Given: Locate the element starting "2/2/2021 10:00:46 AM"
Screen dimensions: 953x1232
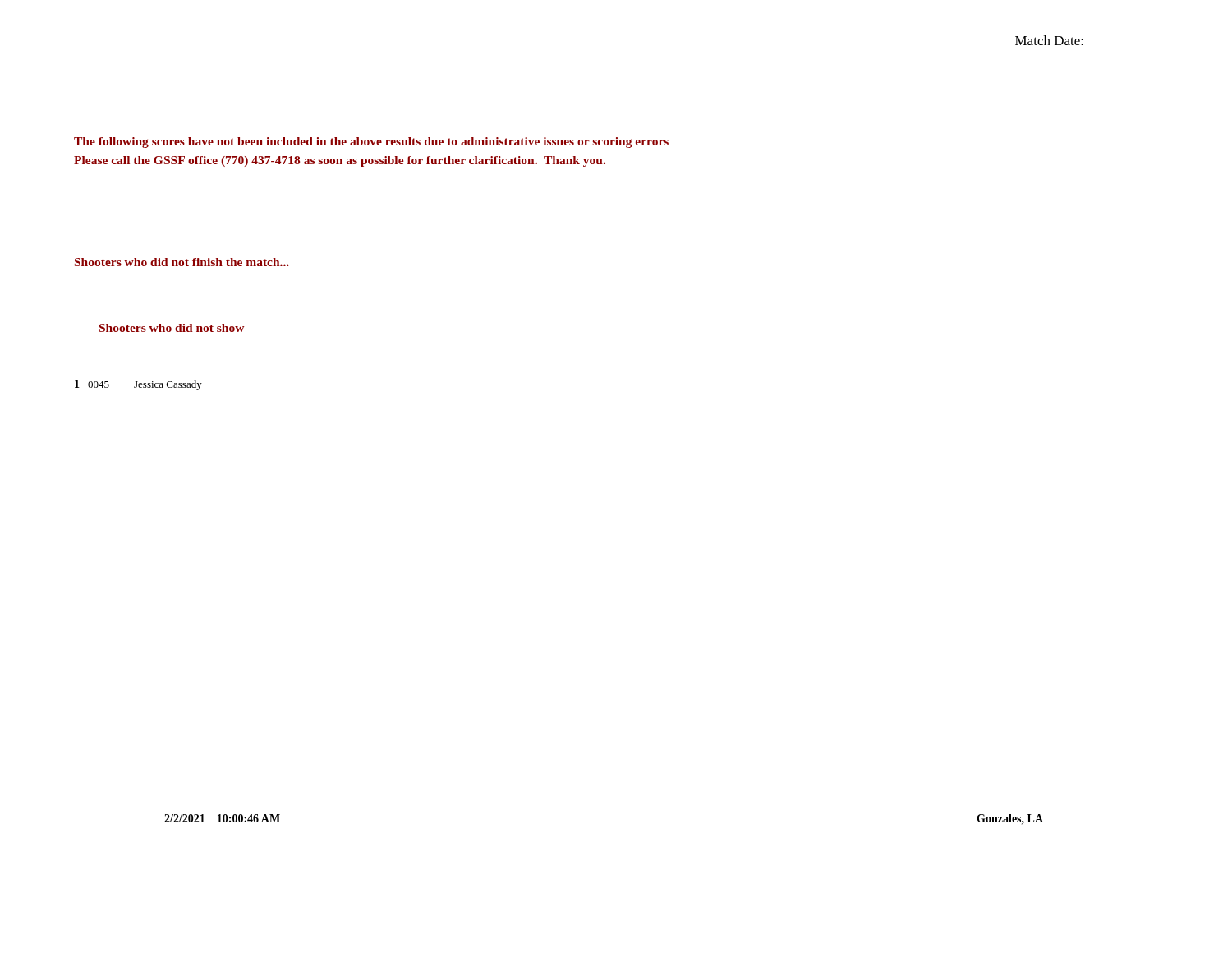Looking at the screenshot, I should pyautogui.click(x=222, y=819).
